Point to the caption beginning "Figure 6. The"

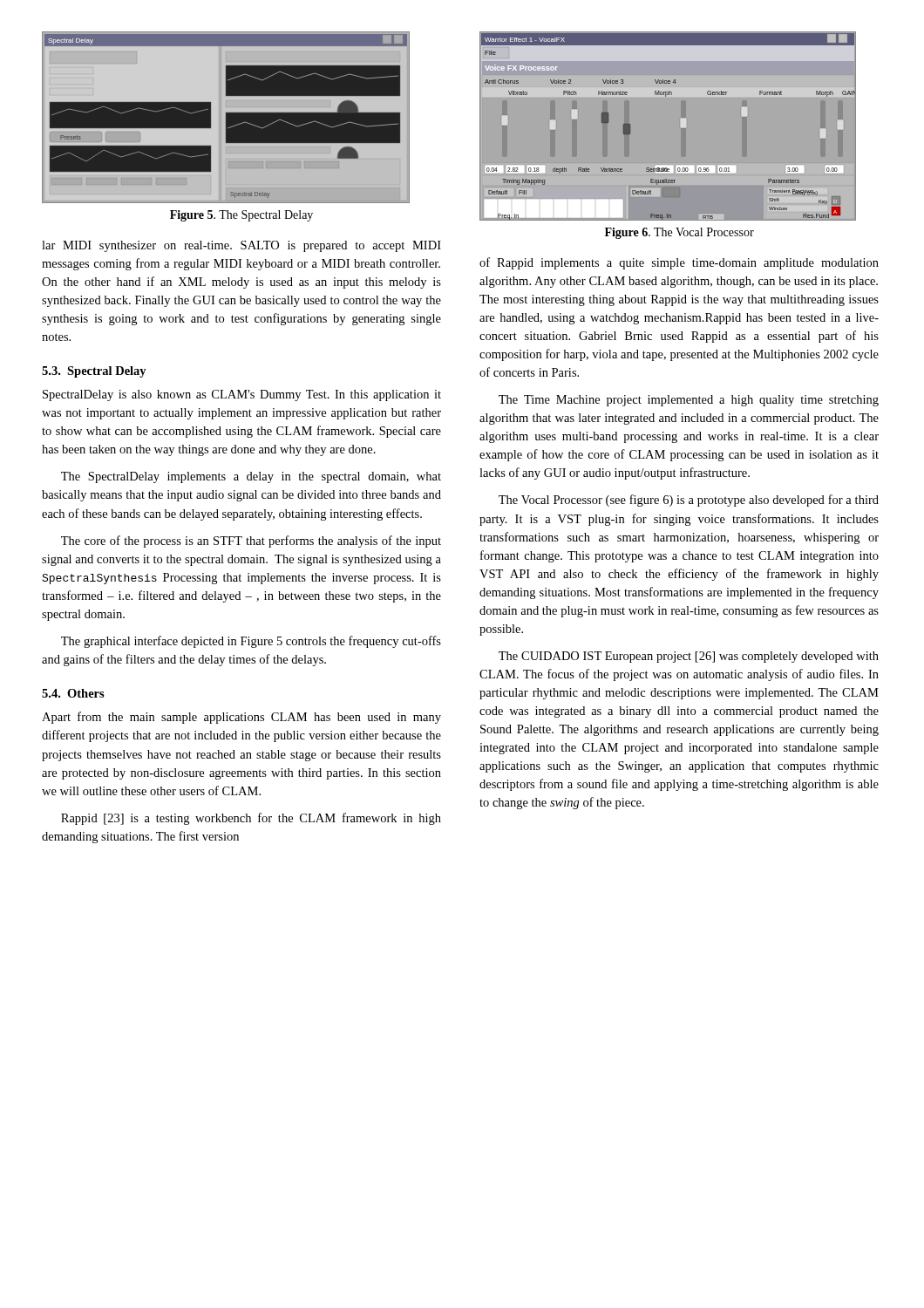pyautogui.click(x=679, y=232)
